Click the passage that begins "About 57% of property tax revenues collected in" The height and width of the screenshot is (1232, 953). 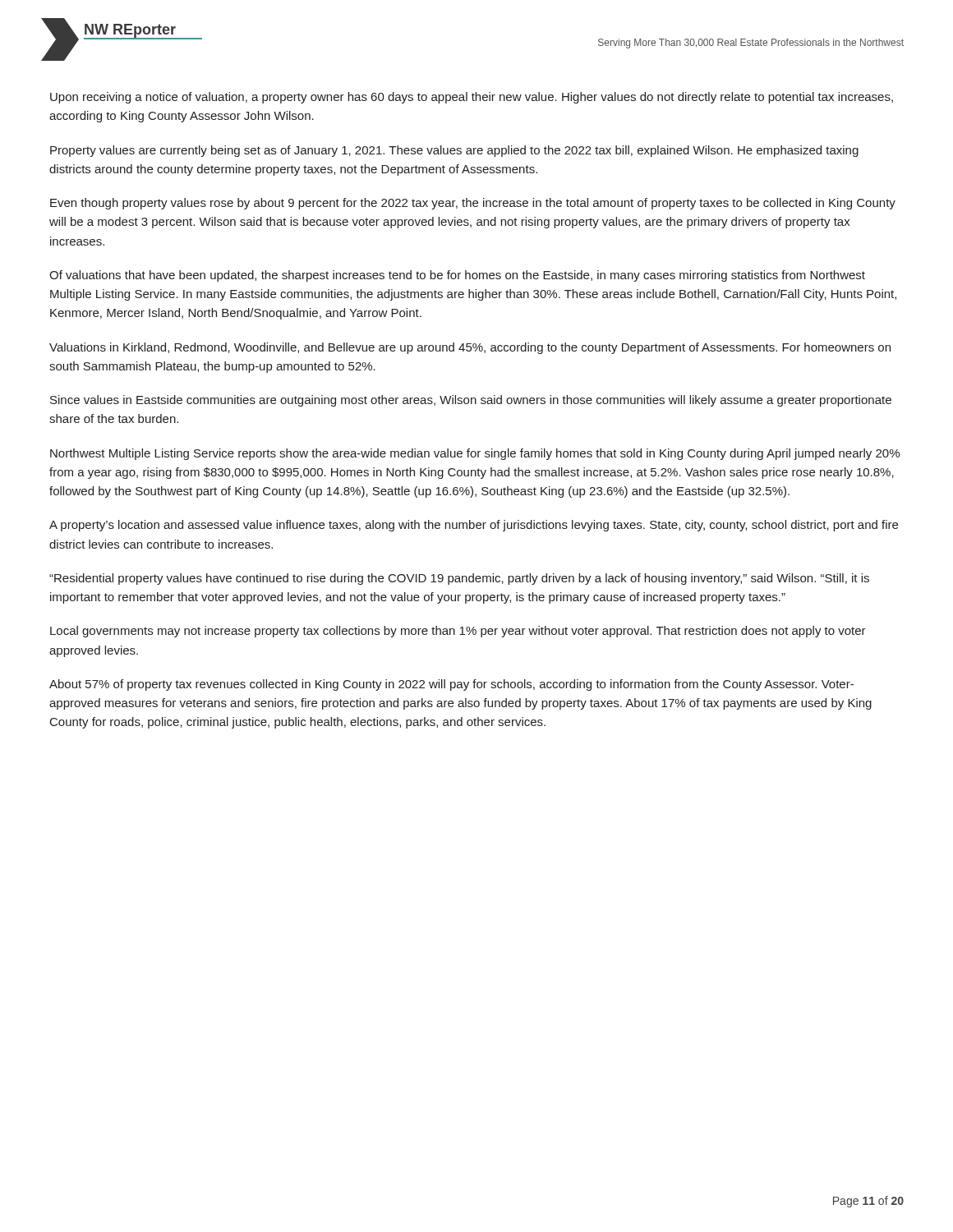[x=461, y=703]
